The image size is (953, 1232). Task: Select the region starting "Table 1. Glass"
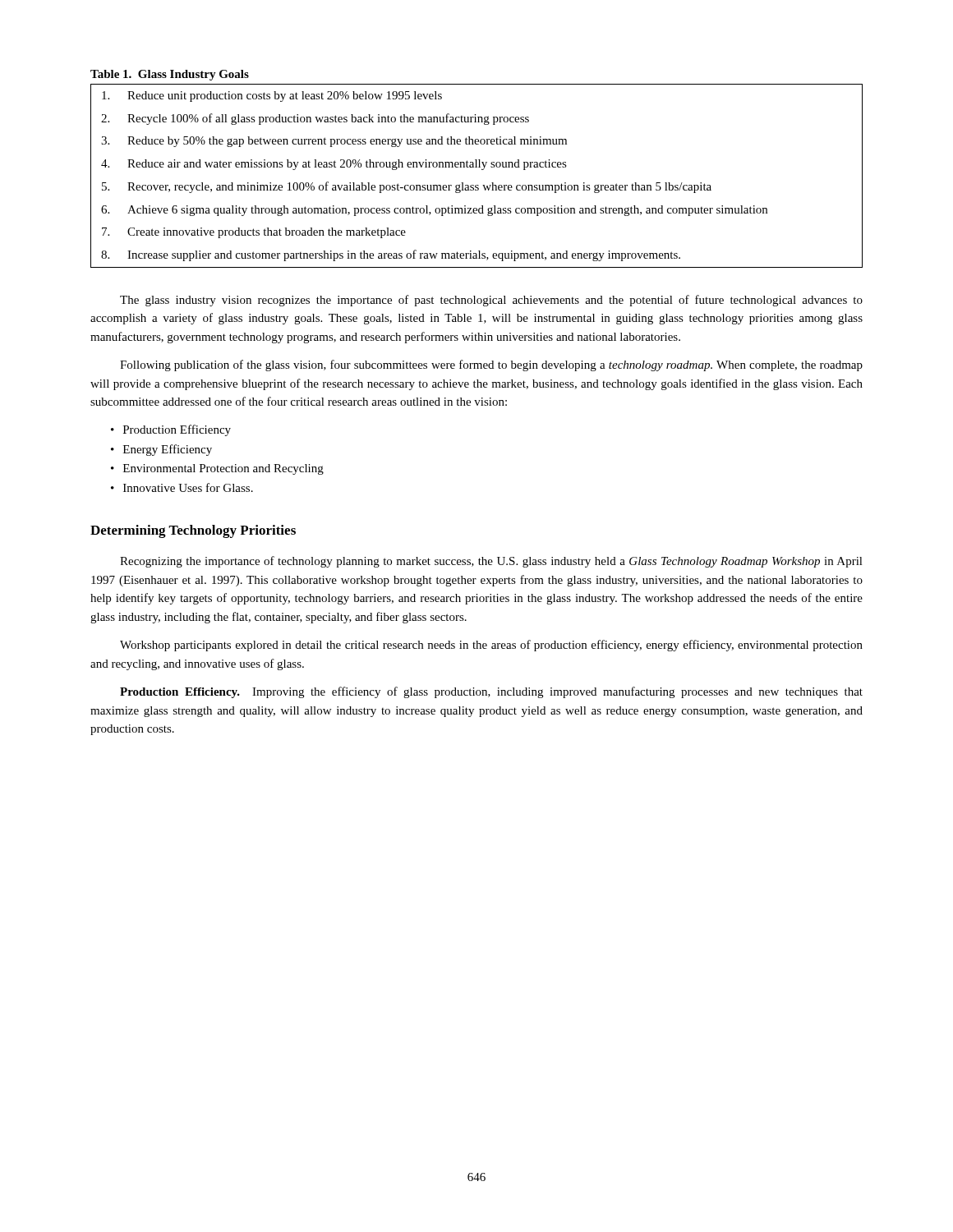(170, 74)
